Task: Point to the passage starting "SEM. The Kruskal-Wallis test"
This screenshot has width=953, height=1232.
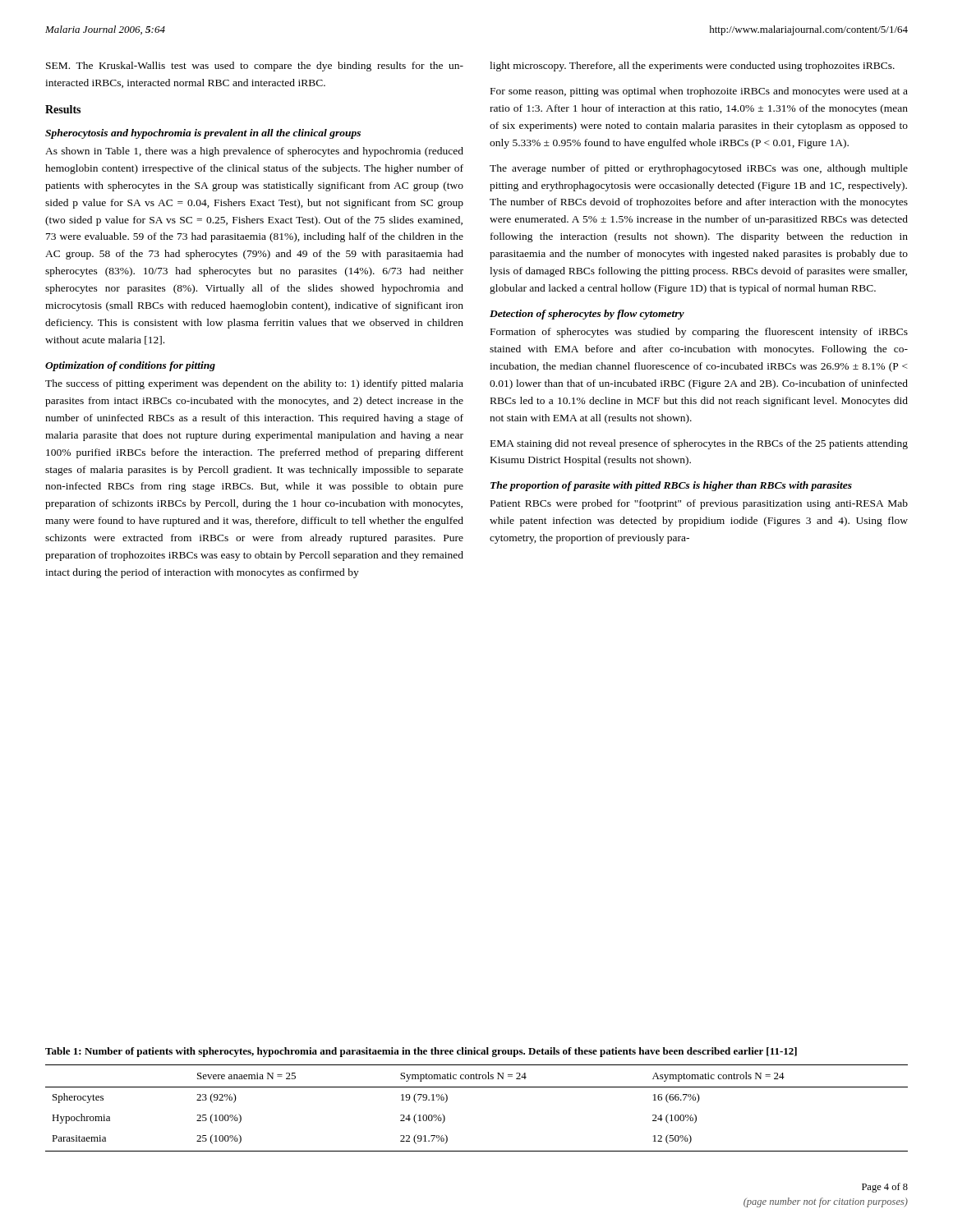Action: pyautogui.click(x=254, y=74)
